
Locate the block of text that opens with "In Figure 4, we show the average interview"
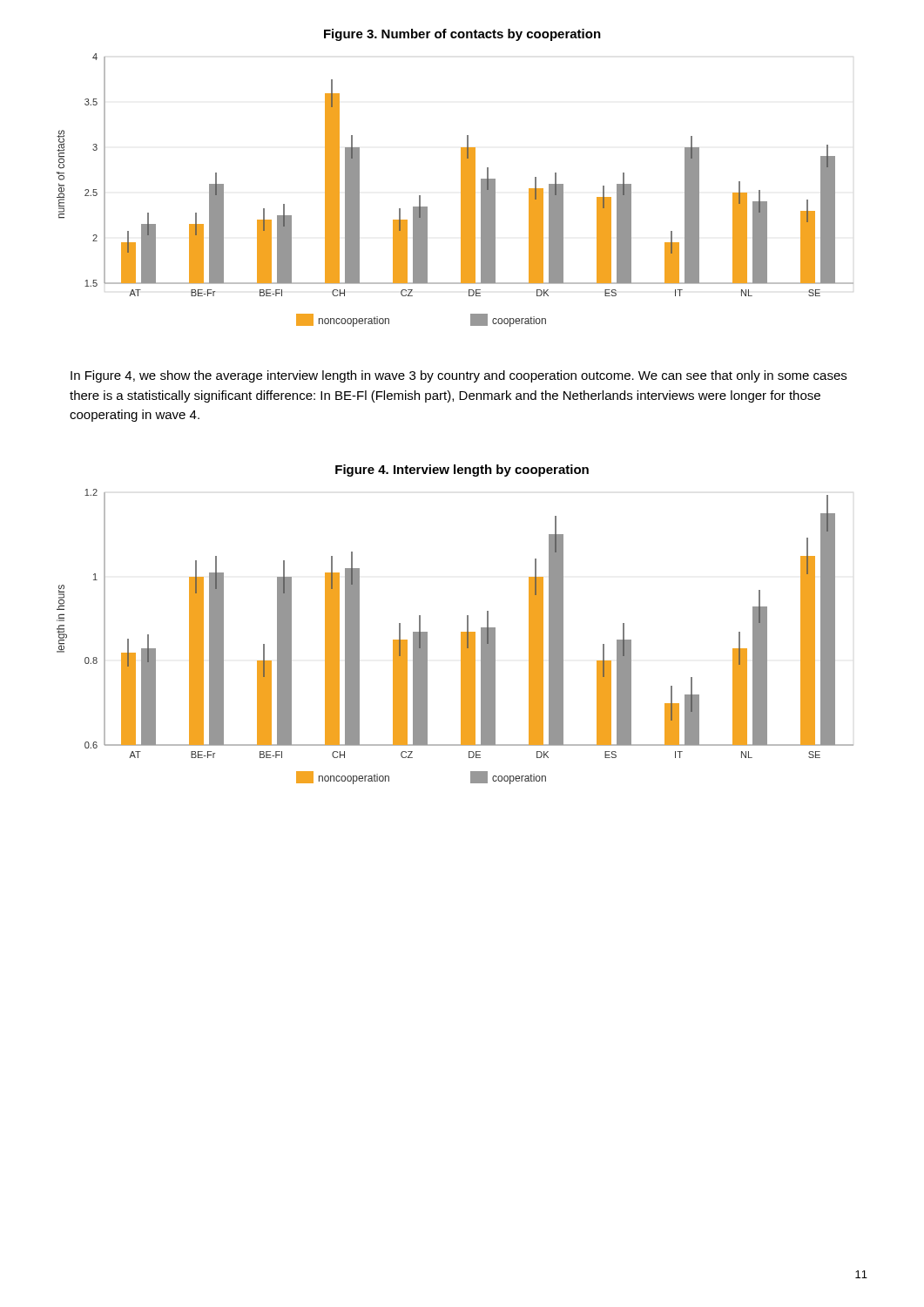458,395
